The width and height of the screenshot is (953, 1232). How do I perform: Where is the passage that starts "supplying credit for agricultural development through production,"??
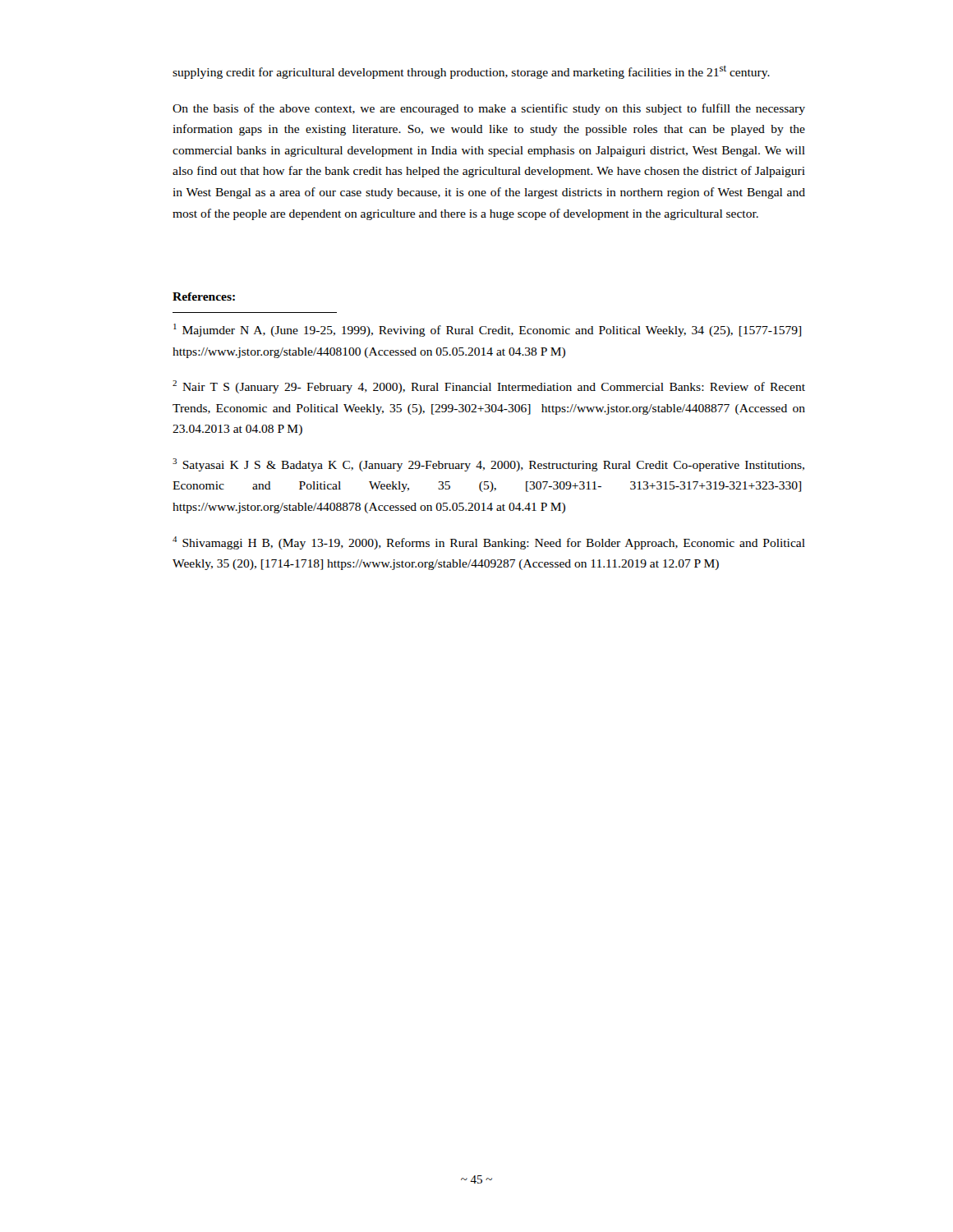point(471,70)
